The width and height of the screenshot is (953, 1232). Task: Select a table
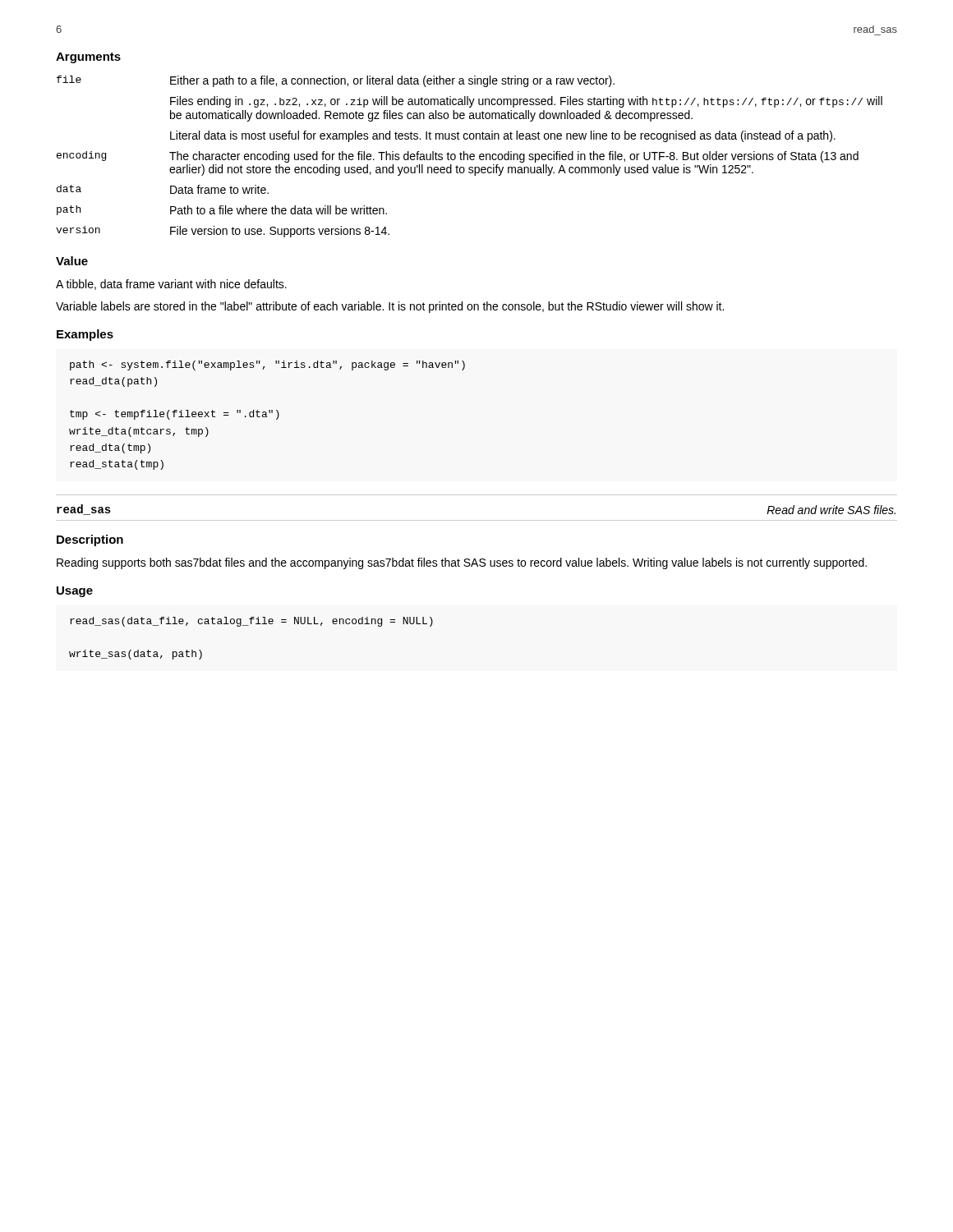476,157
